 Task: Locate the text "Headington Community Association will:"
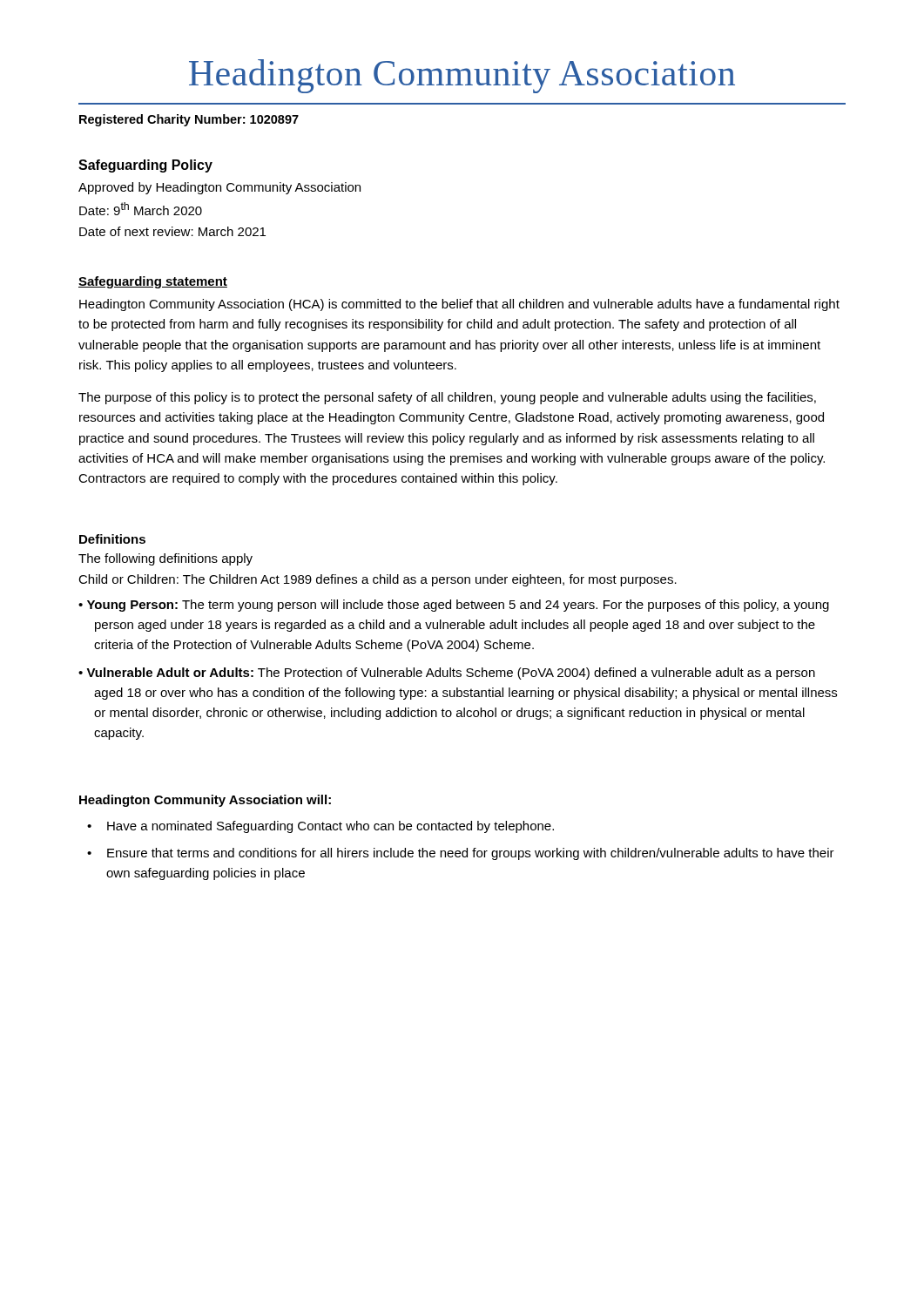(x=205, y=801)
